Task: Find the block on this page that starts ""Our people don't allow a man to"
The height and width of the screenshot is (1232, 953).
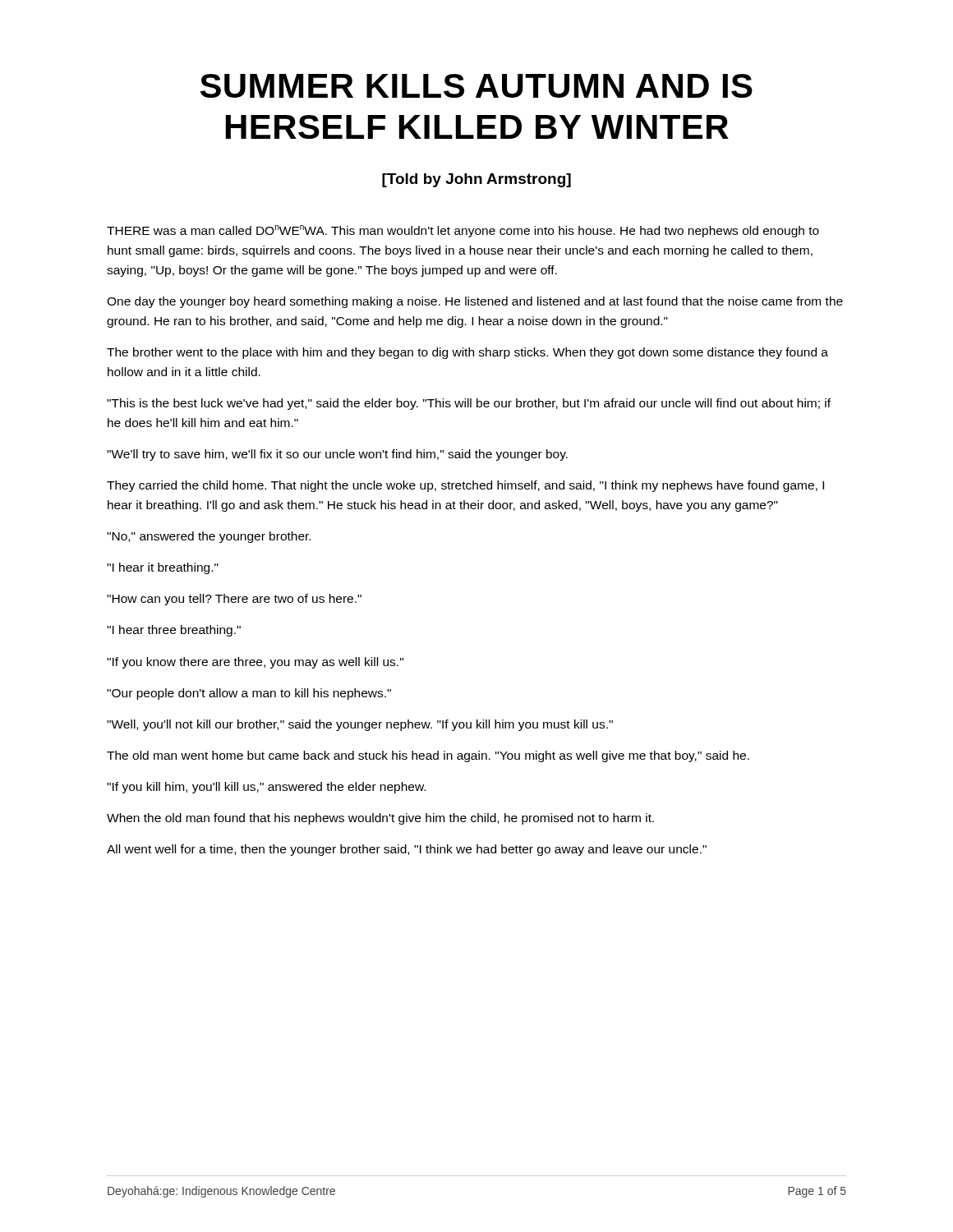Action: [249, 692]
